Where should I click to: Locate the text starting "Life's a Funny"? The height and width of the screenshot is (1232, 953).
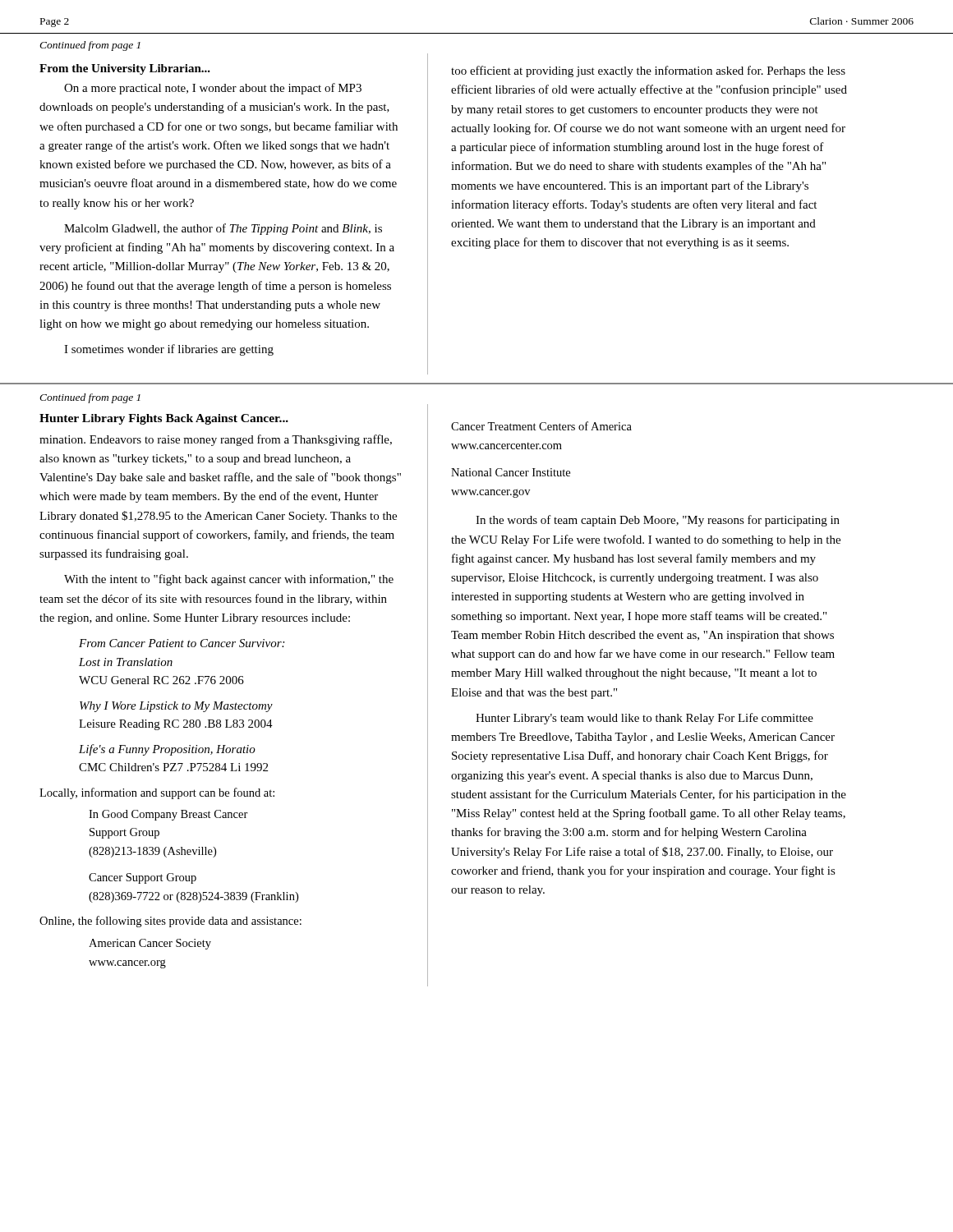(x=241, y=758)
